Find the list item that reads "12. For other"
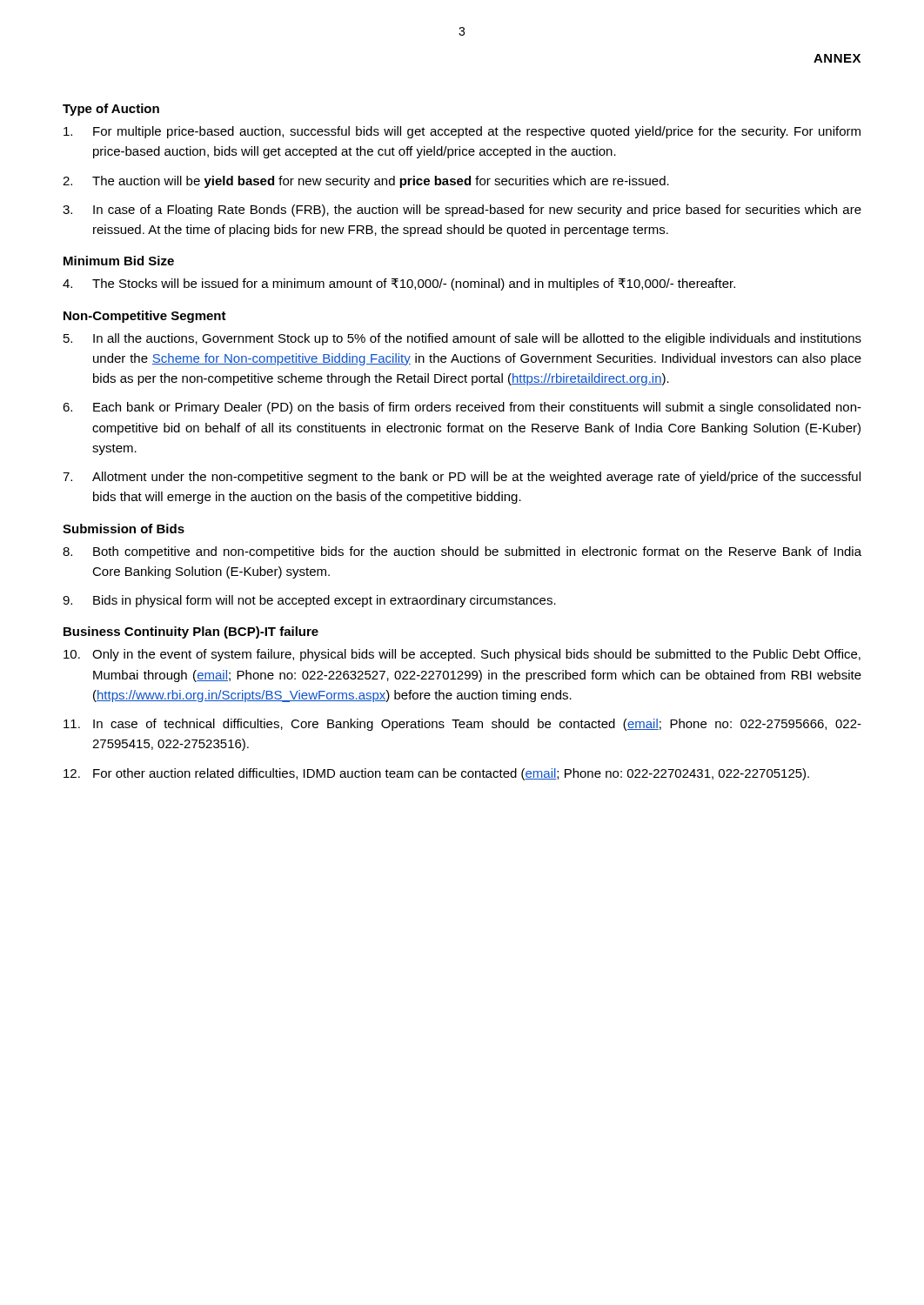The image size is (924, 1305). pos(462,773)
